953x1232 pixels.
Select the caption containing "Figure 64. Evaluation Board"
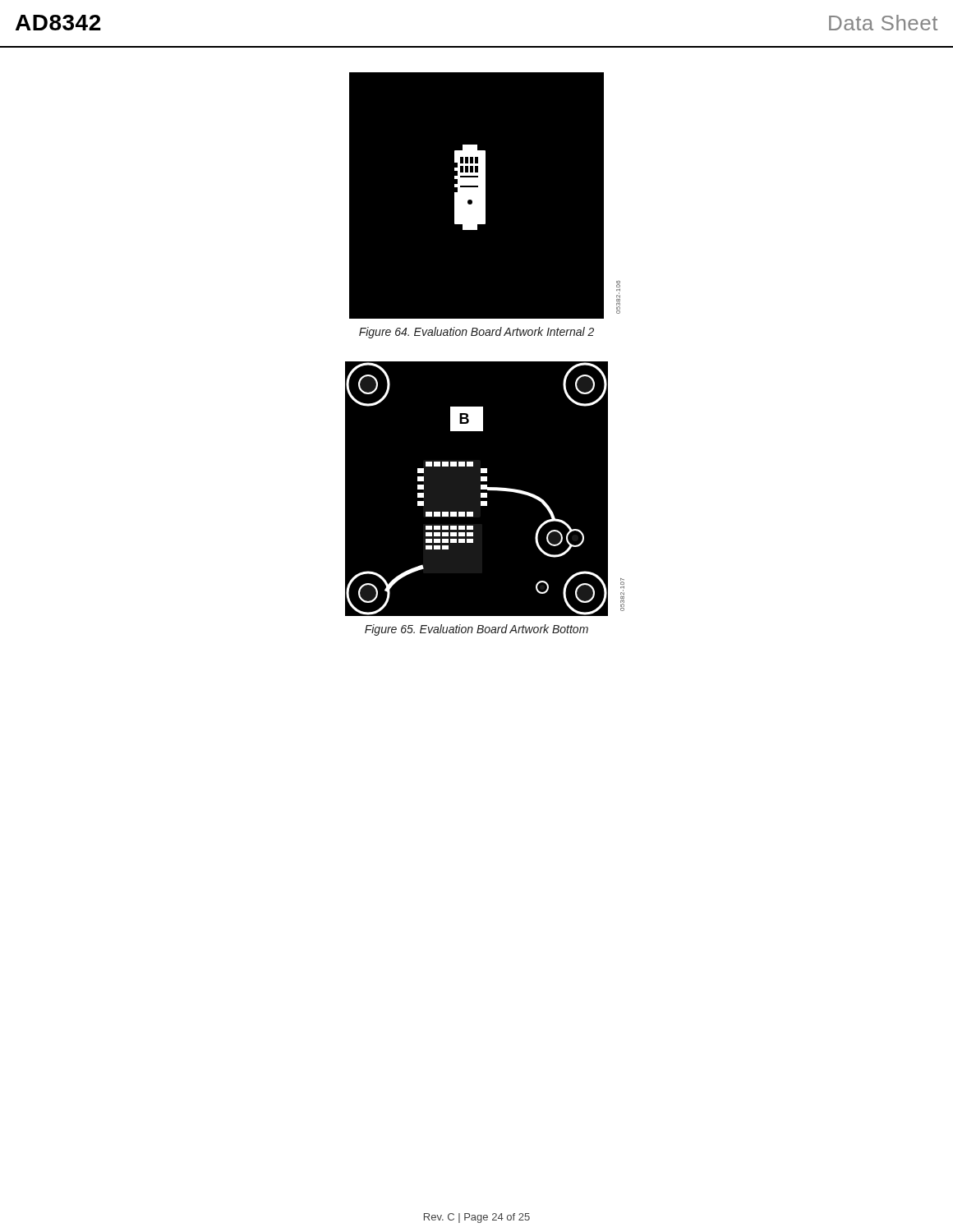tap(476, 332)
